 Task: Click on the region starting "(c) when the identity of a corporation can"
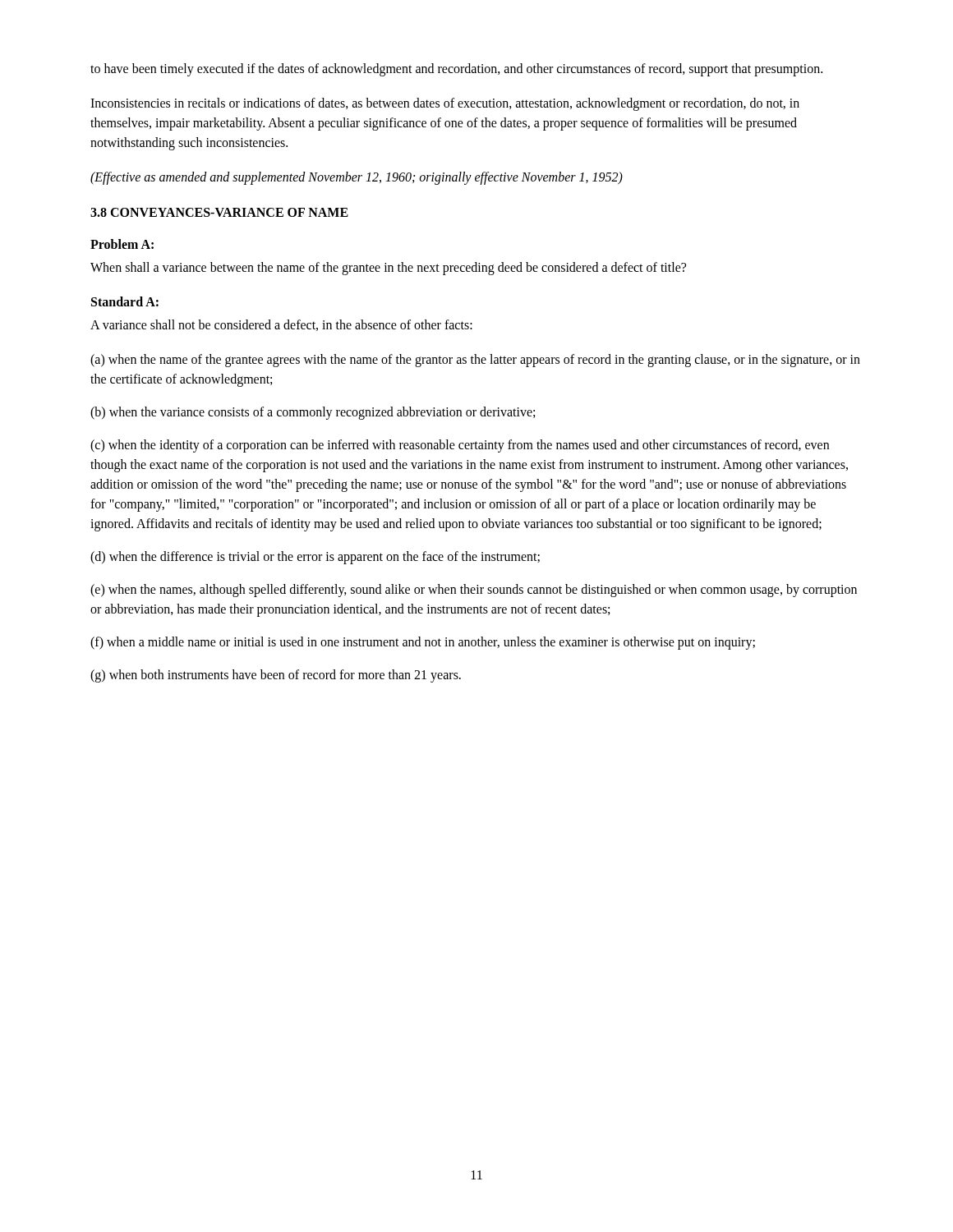click(x=469, y=484)
